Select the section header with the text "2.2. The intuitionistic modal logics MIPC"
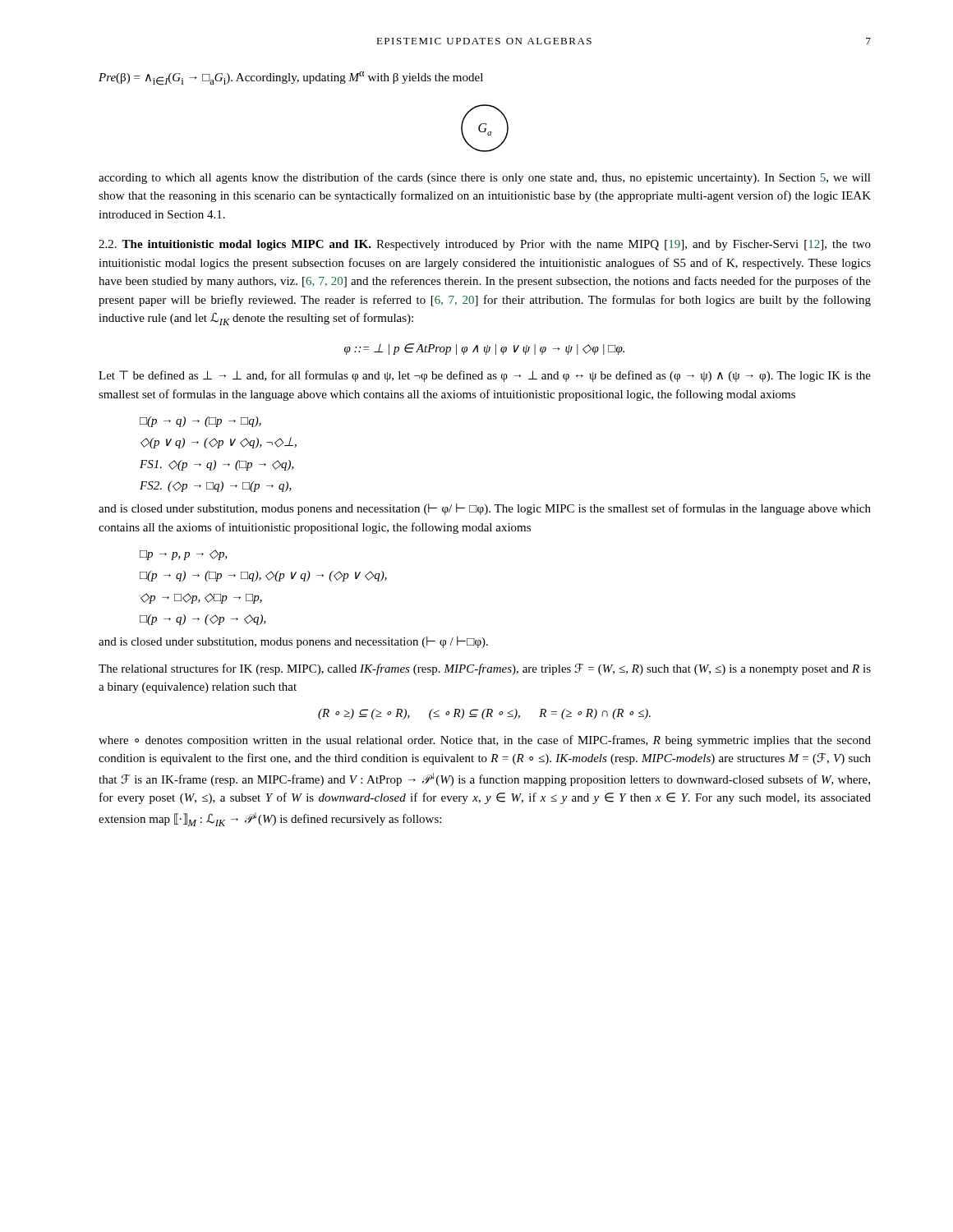Screen dimensions: 1232x953 [x=485, y=283]
